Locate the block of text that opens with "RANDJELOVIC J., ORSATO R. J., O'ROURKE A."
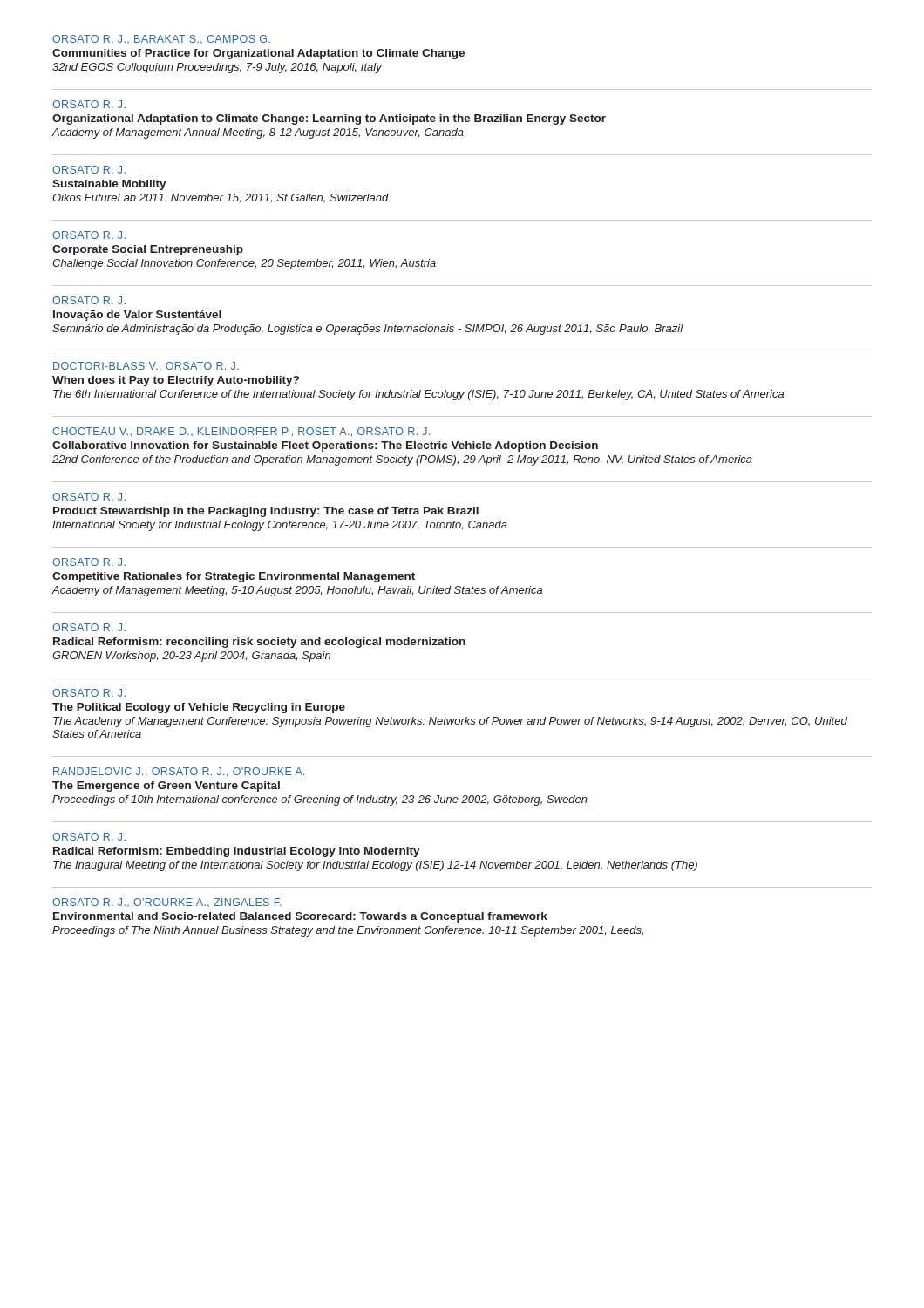924x1308 pixels. (x=462, y=786)
